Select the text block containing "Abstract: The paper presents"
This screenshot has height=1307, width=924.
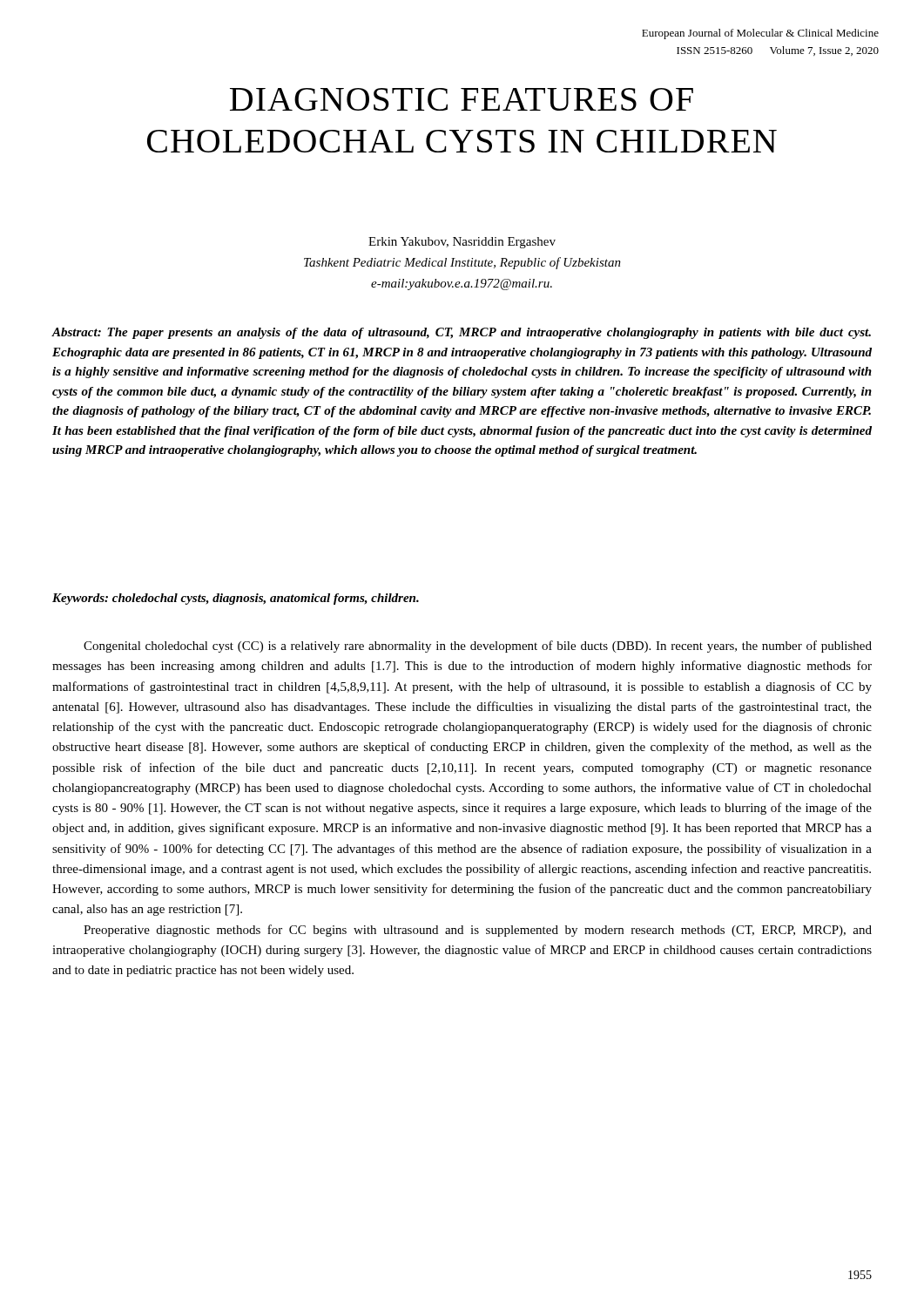[462, 391]
